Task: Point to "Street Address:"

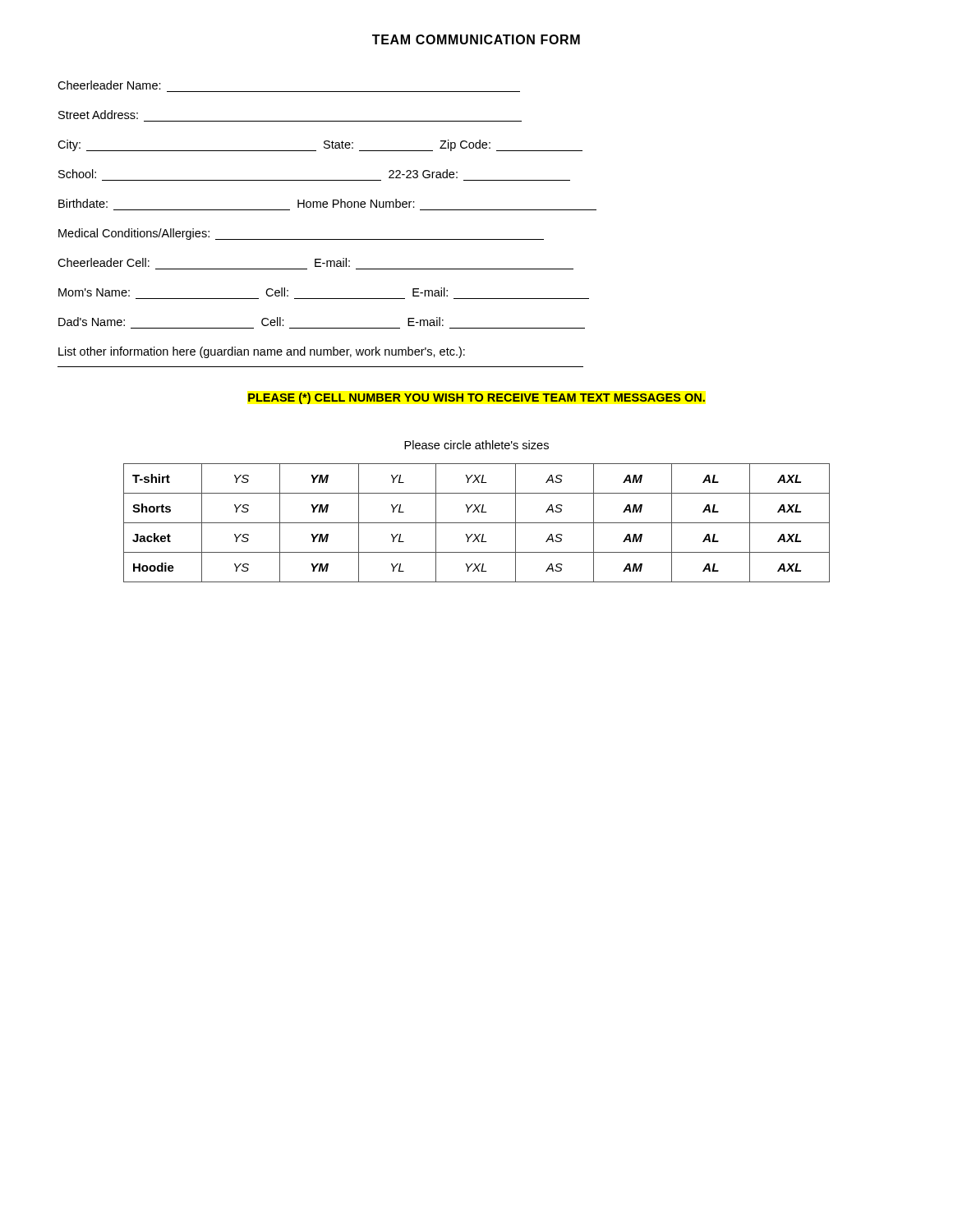Action: coord(290,115)
